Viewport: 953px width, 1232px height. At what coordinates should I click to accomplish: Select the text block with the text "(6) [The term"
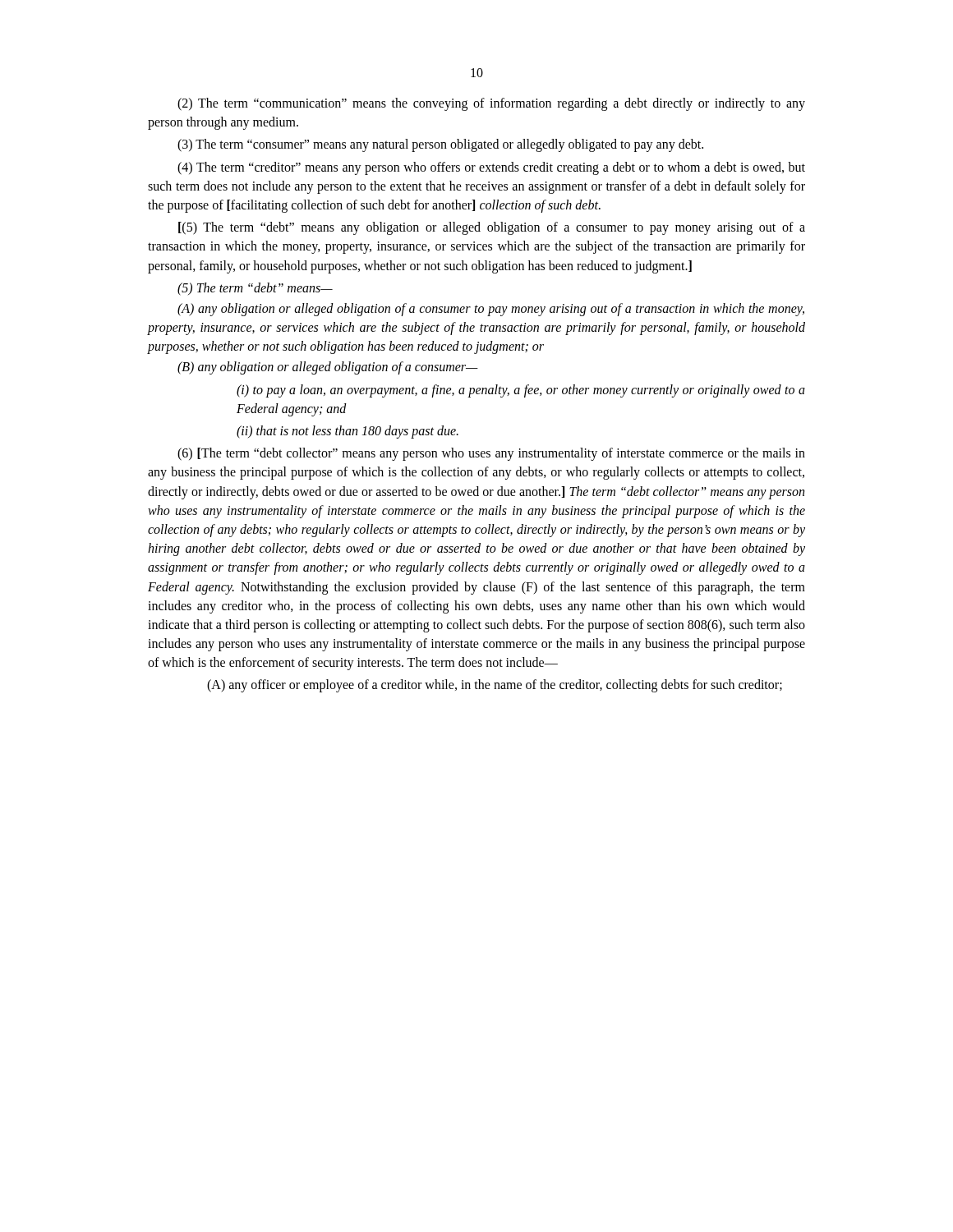(476, 558)
